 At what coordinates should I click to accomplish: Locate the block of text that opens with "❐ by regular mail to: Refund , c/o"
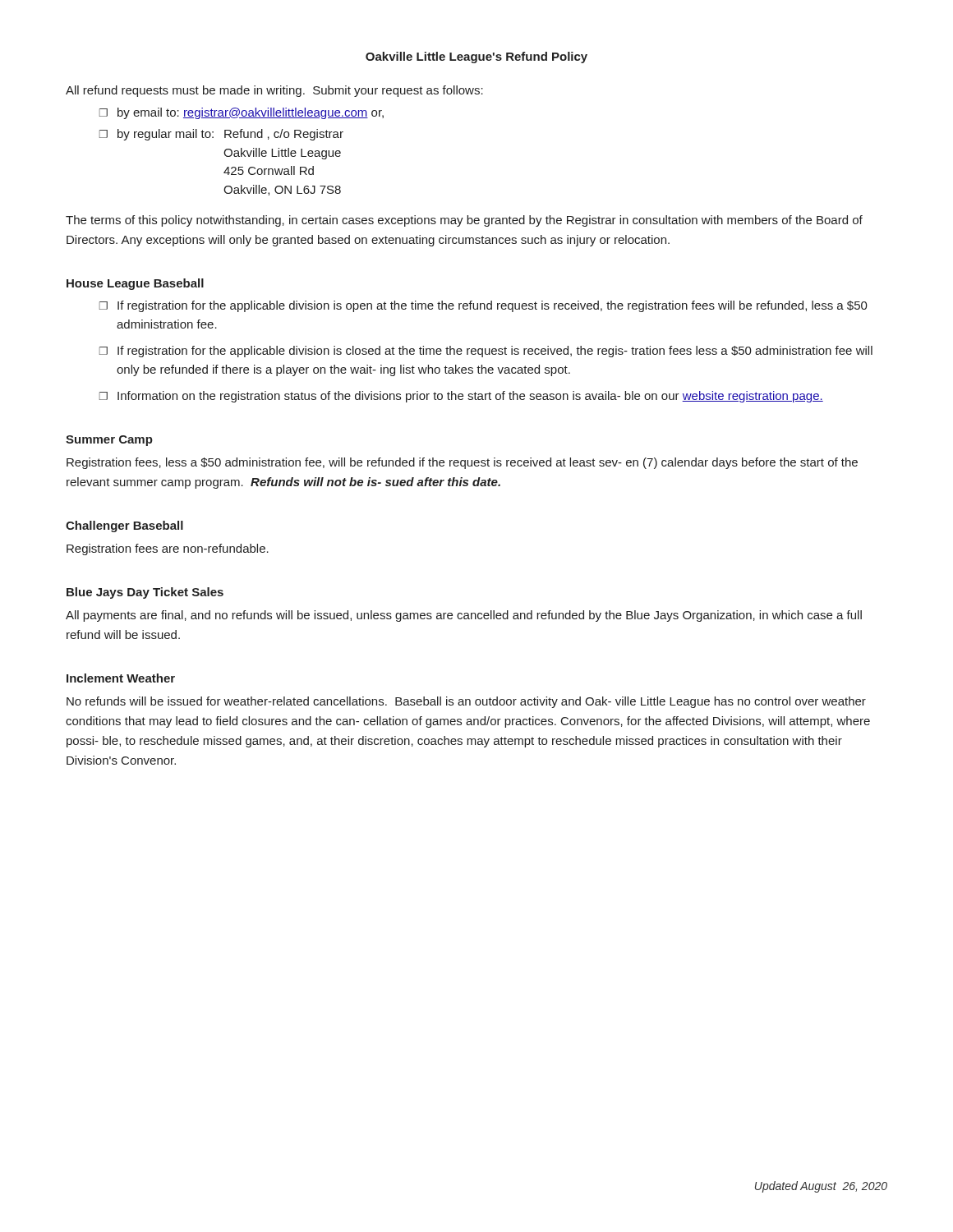click(221, 162)
